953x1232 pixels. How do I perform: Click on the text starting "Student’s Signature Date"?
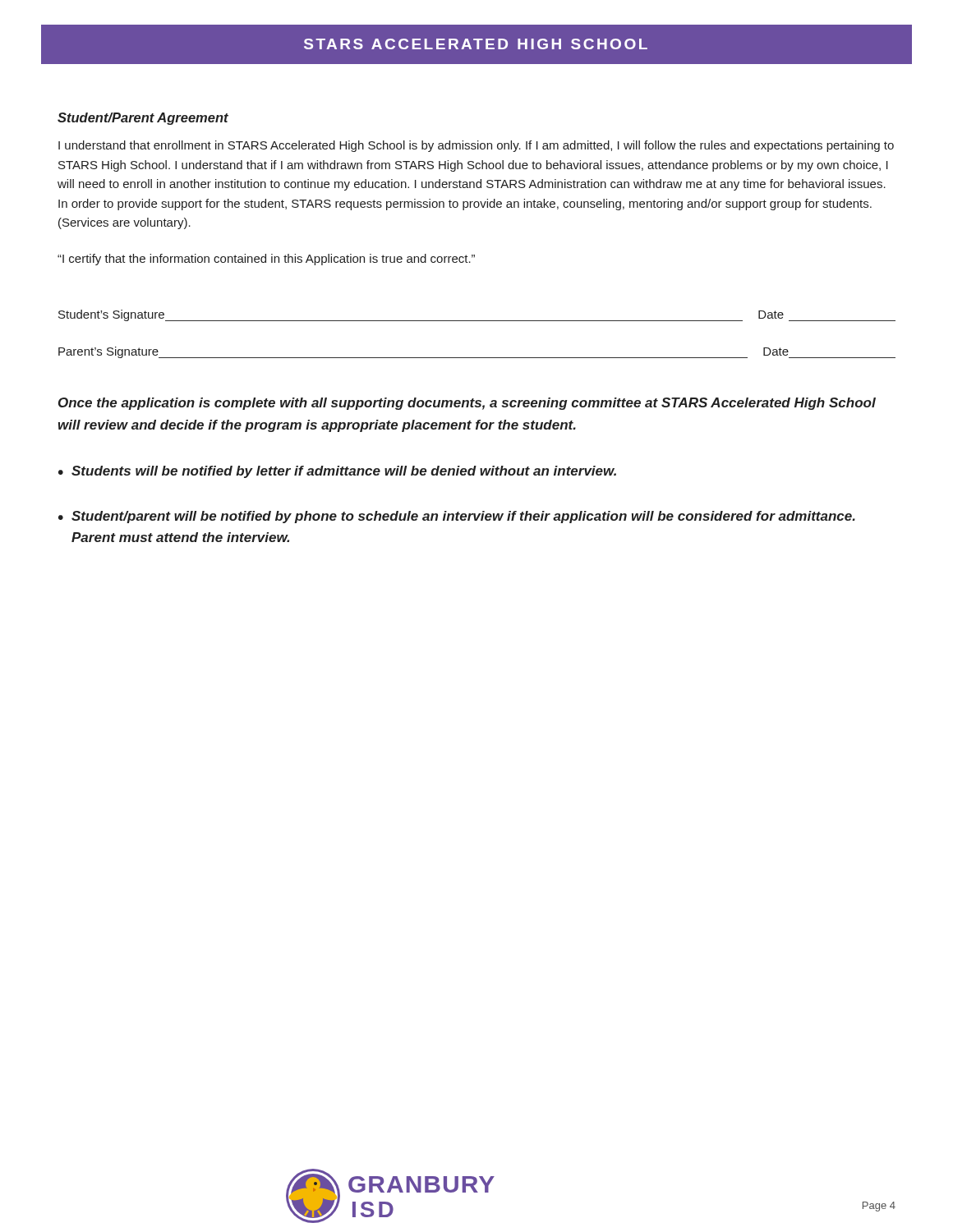coord(476,314)
